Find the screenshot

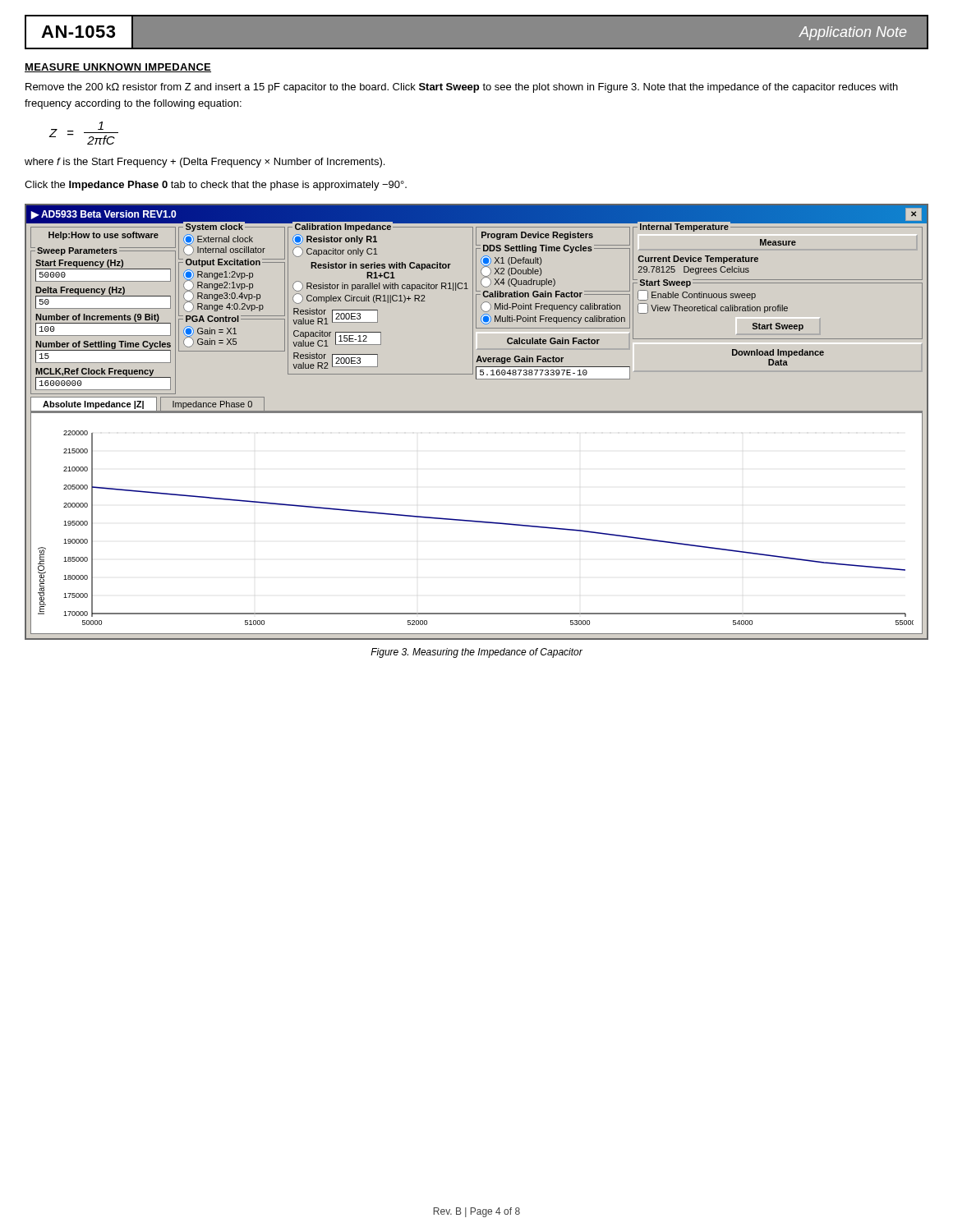476,421
